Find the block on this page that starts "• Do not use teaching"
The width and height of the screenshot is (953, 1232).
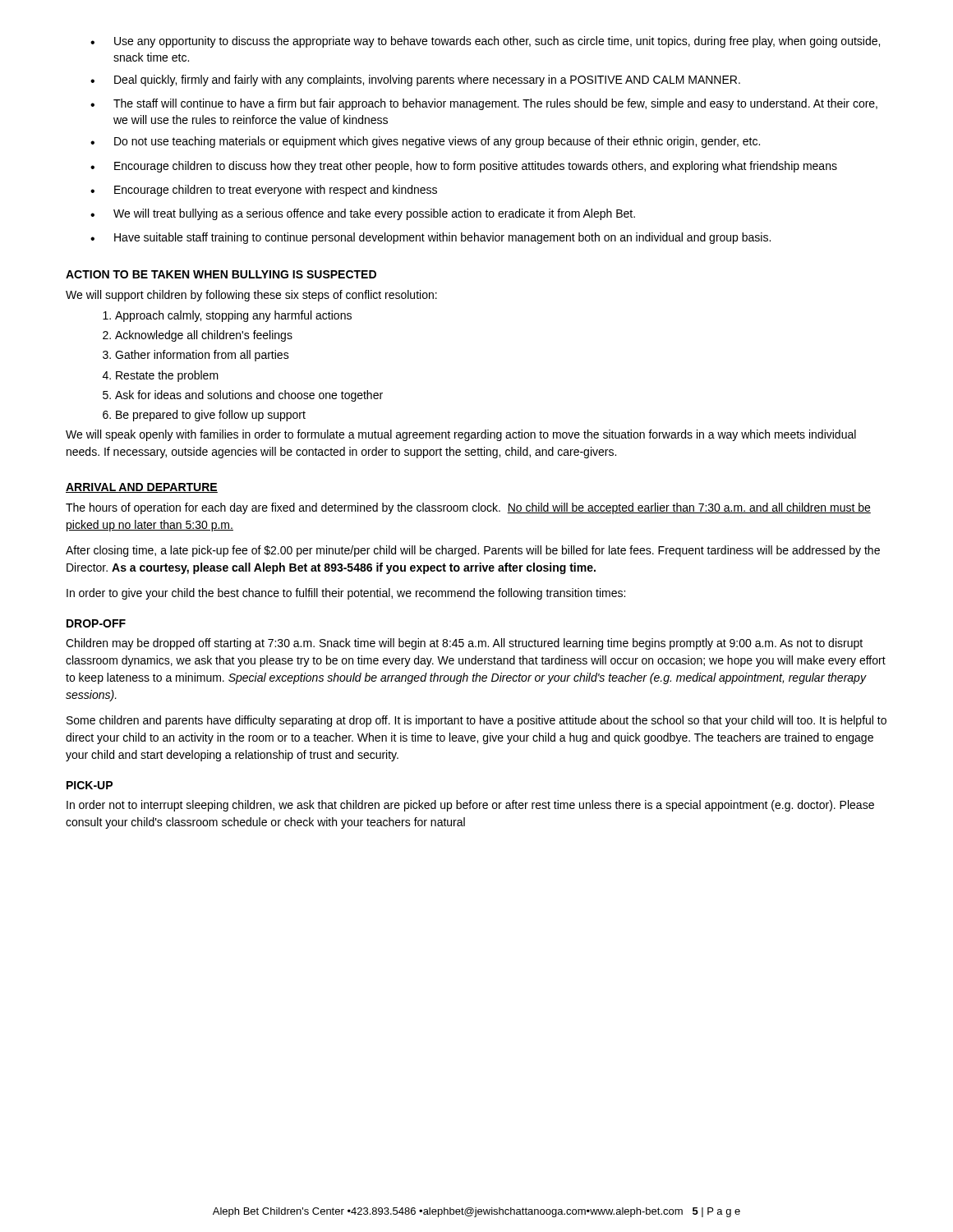click(x=489, y=143)
